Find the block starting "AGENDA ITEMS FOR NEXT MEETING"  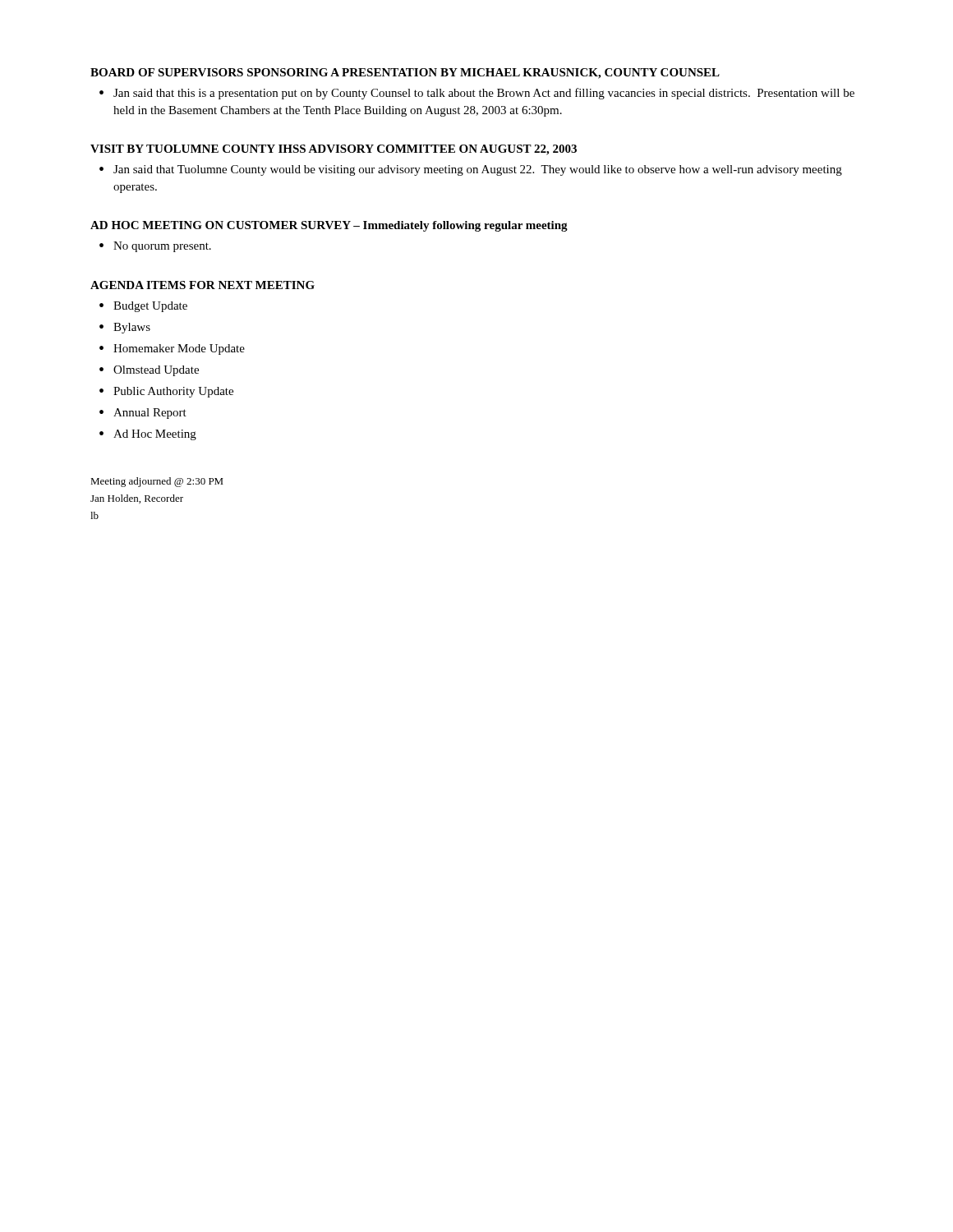tap(203, 285)
